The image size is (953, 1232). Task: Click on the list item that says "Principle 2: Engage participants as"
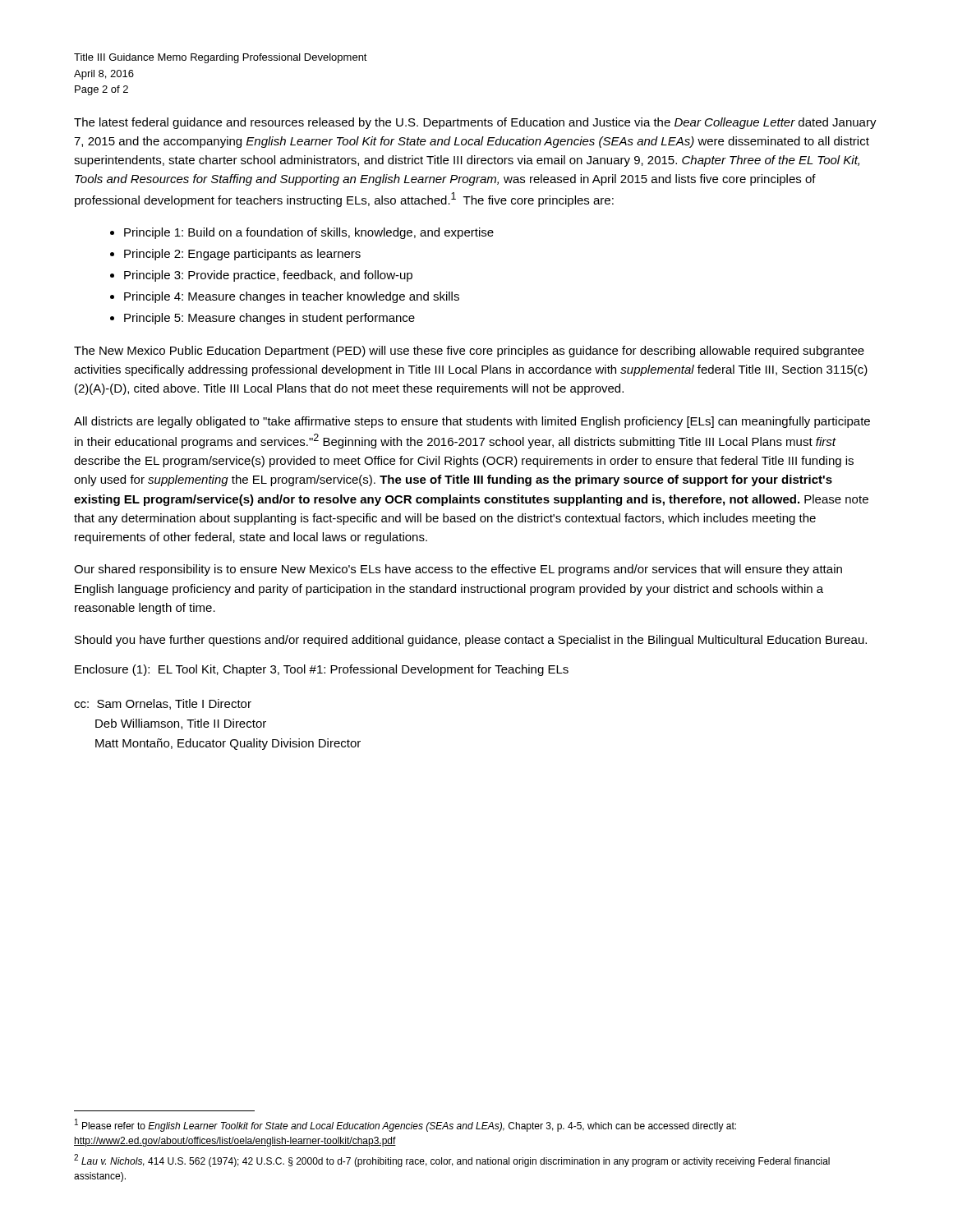[x=242, y=253]
